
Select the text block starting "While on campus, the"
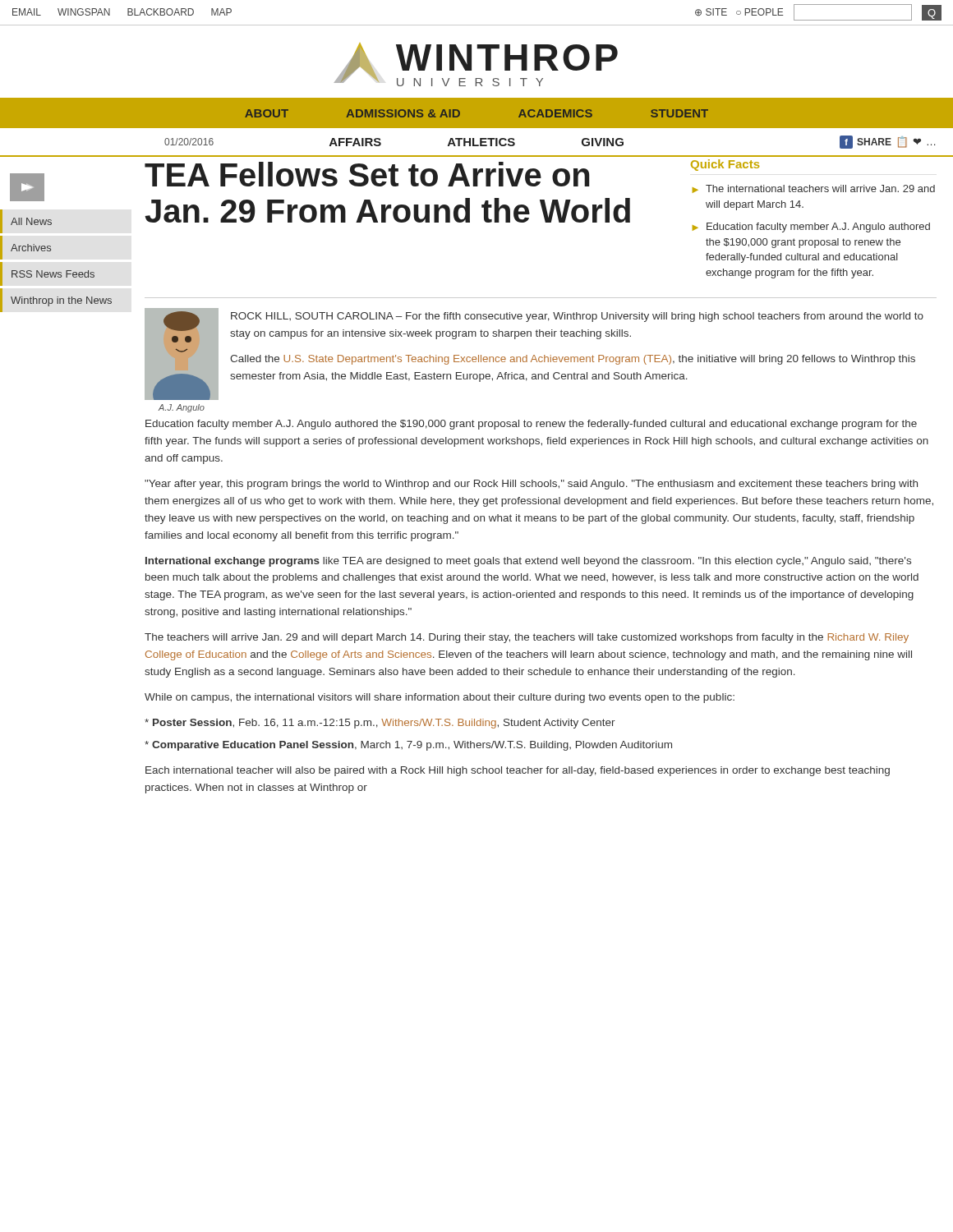pyautogui.click(x=440, y=697)
